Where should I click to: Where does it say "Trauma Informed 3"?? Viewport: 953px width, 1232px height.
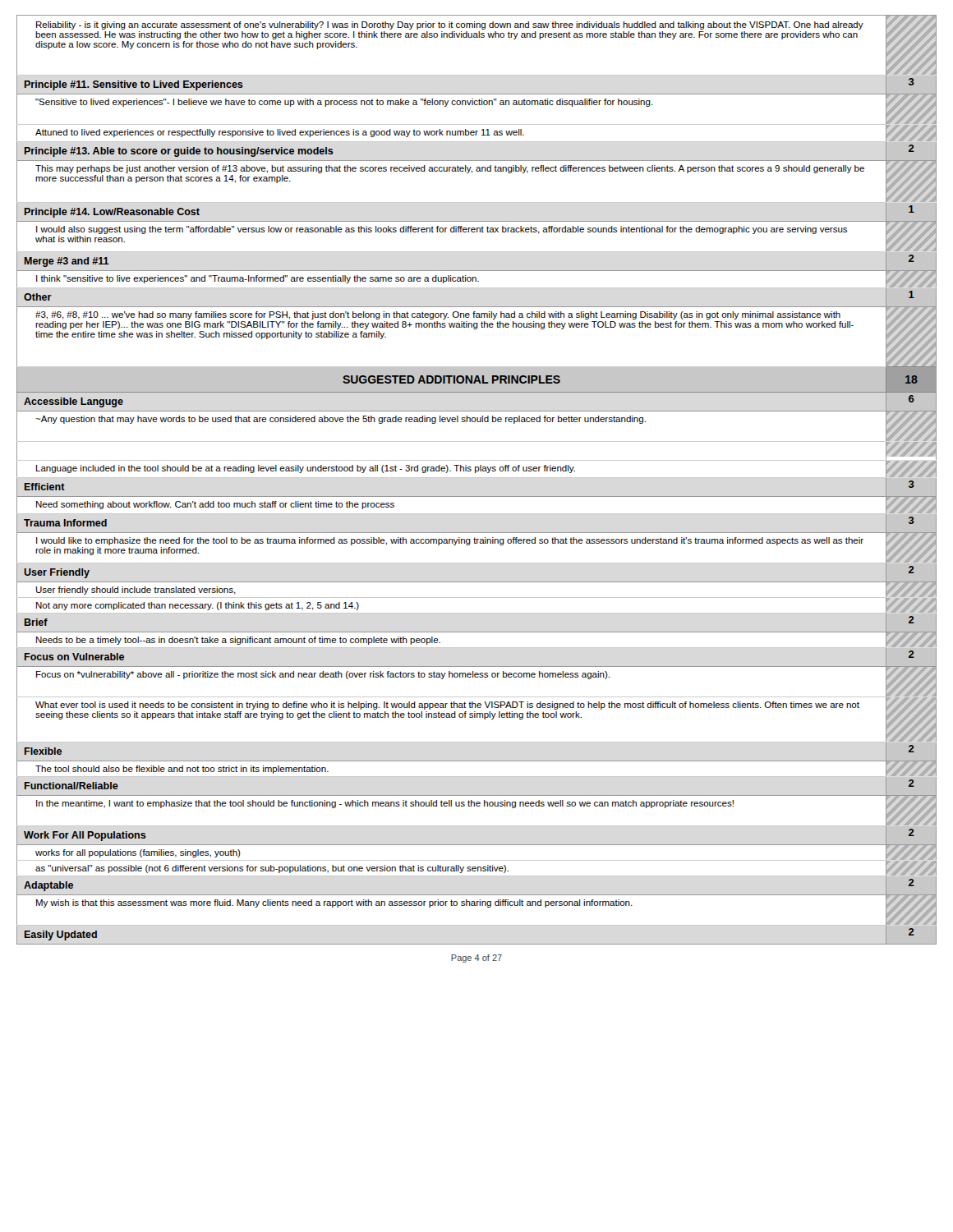(476, 523)
